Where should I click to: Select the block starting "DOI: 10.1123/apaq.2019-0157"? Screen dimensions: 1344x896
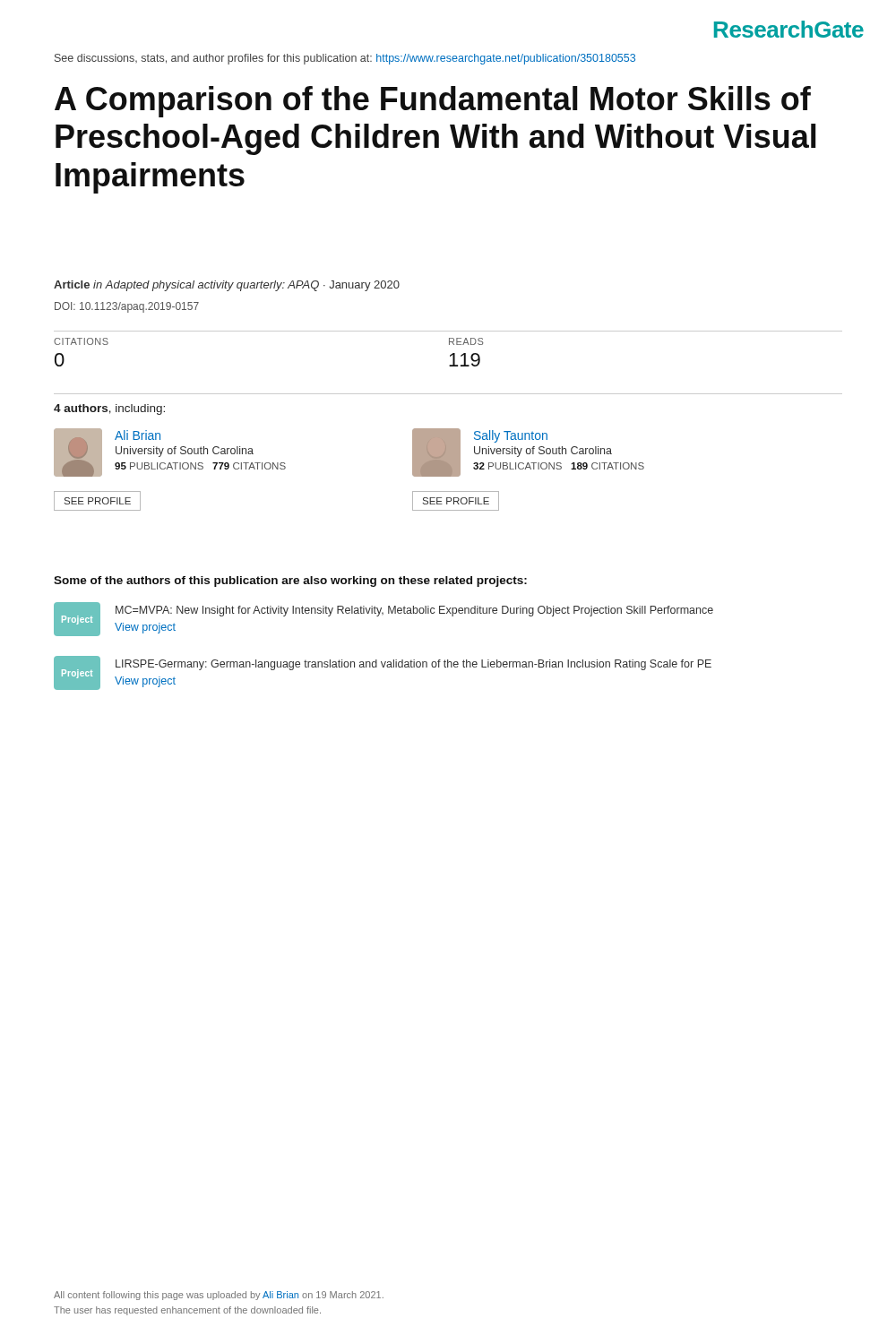126,306
